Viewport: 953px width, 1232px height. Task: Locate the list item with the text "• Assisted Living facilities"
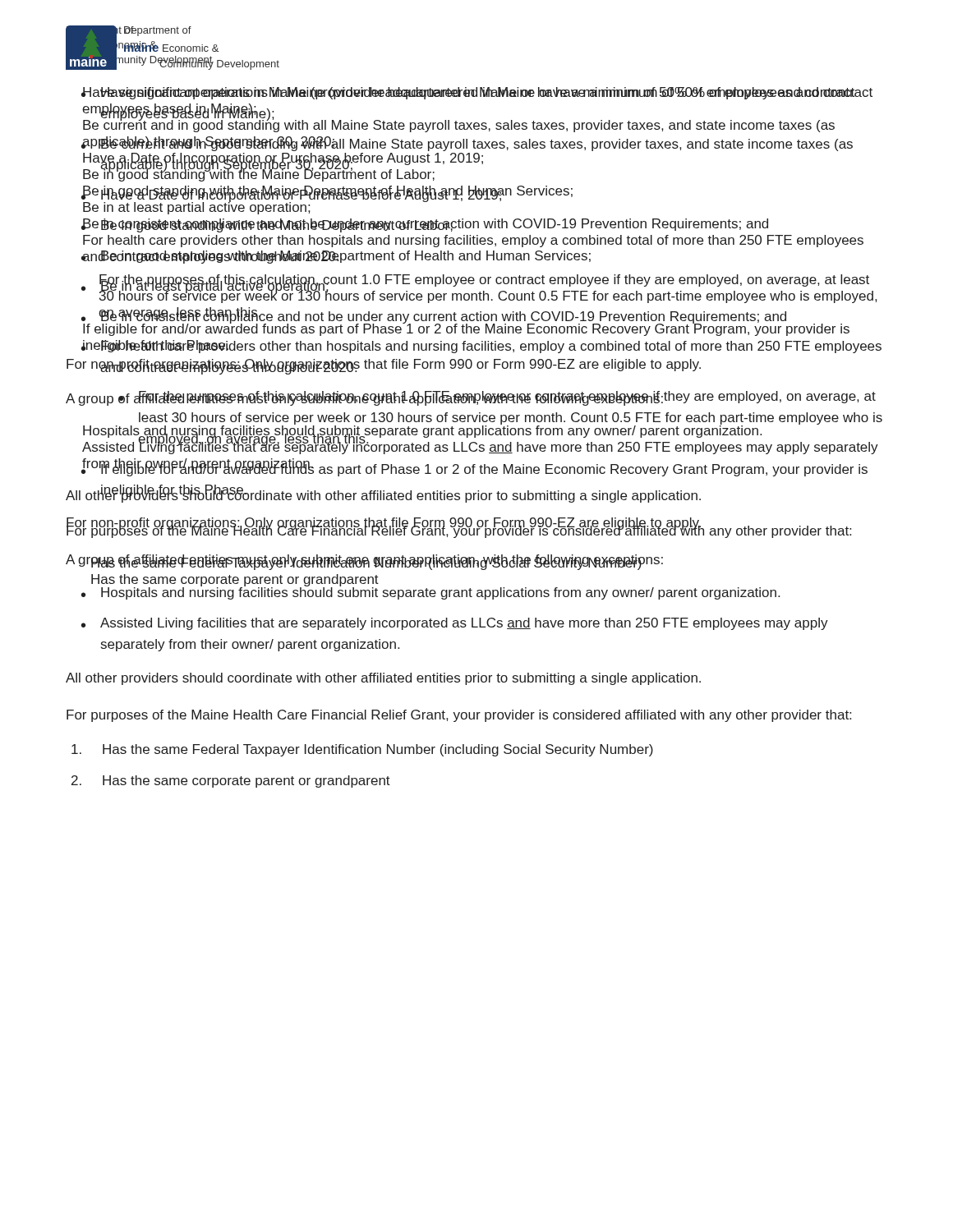point(454,632)
